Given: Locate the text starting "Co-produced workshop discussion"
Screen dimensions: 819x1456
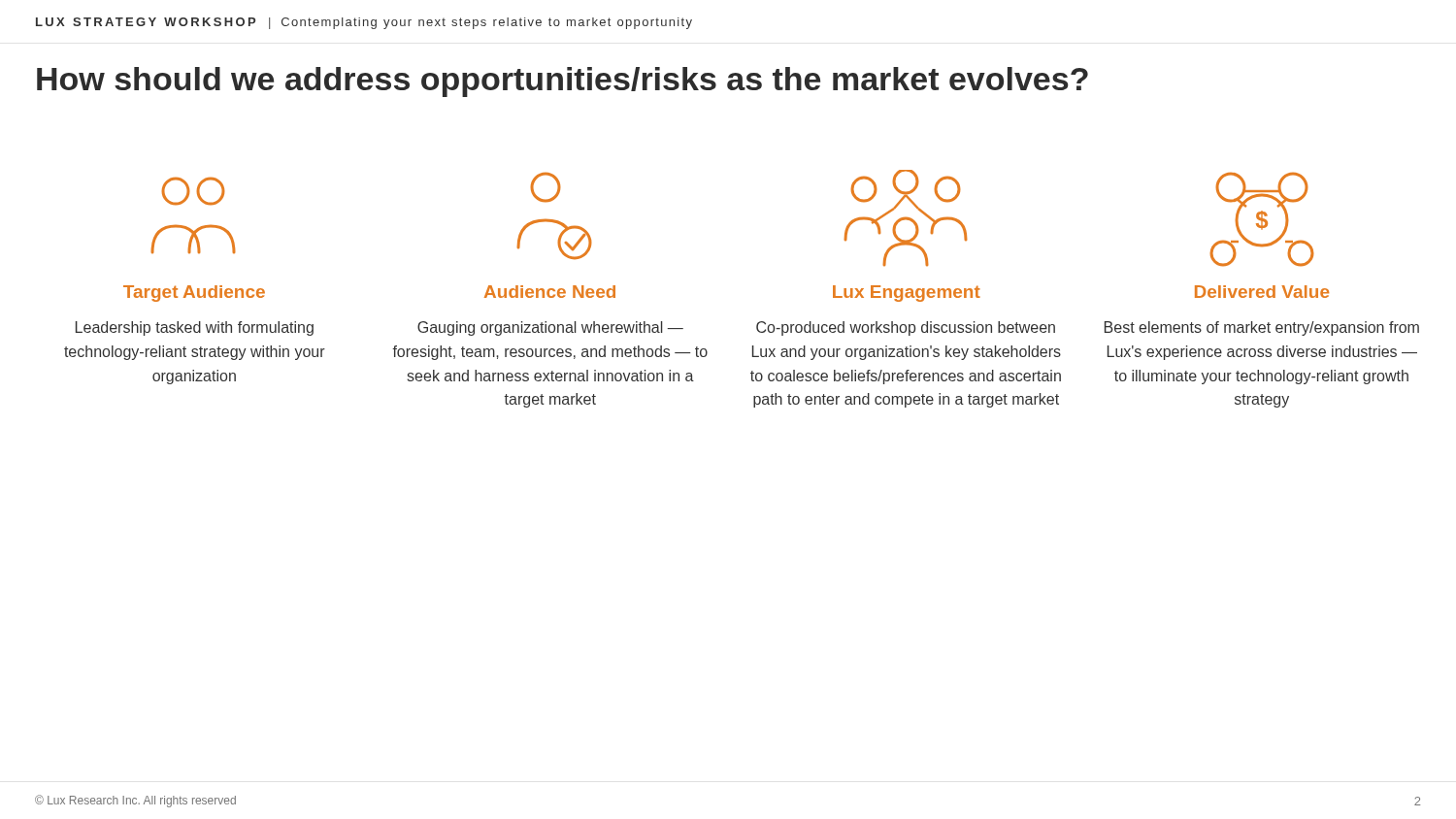Looking at the screenshot, I should (906, 364).
